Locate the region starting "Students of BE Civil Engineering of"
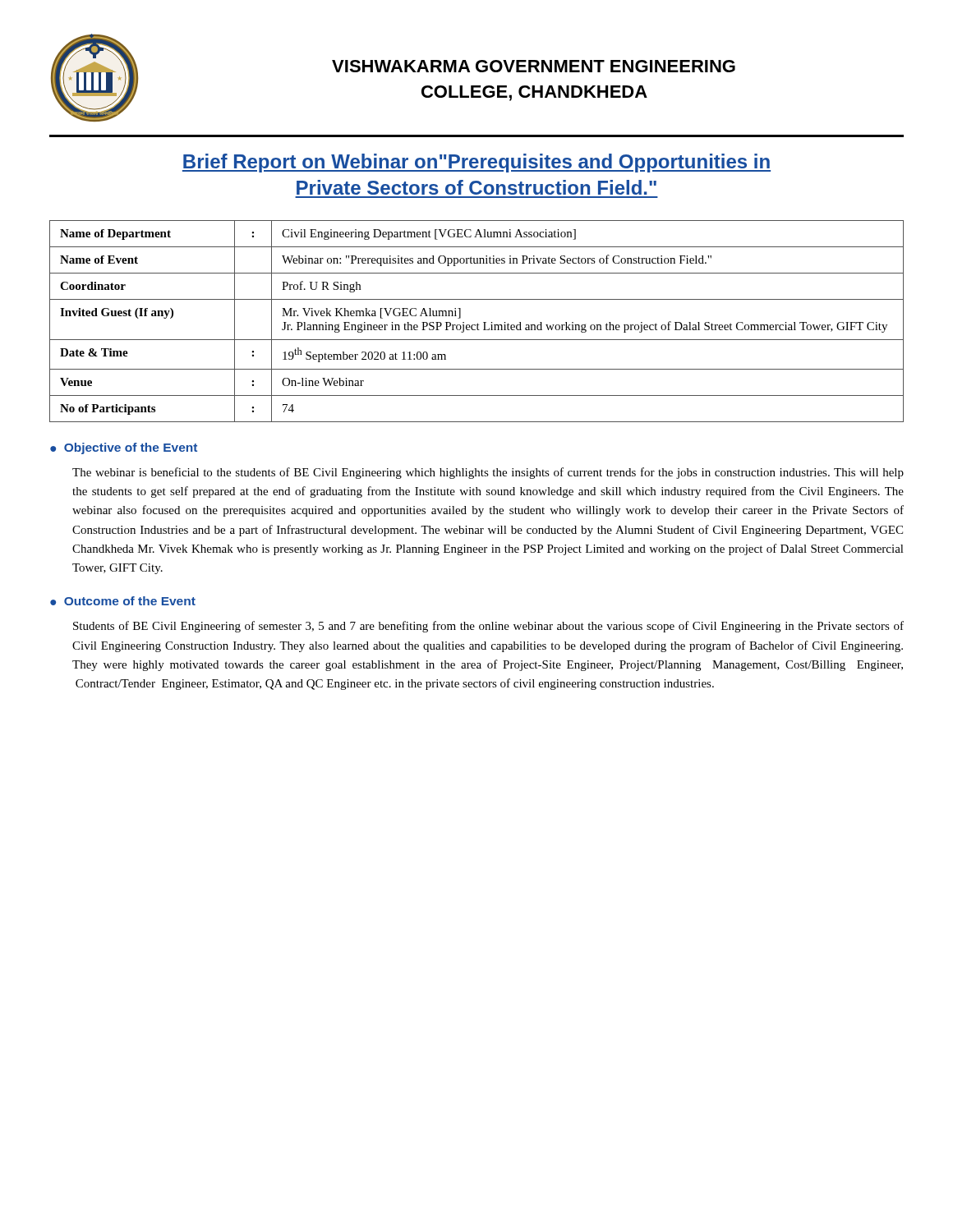 click(488, 655)
